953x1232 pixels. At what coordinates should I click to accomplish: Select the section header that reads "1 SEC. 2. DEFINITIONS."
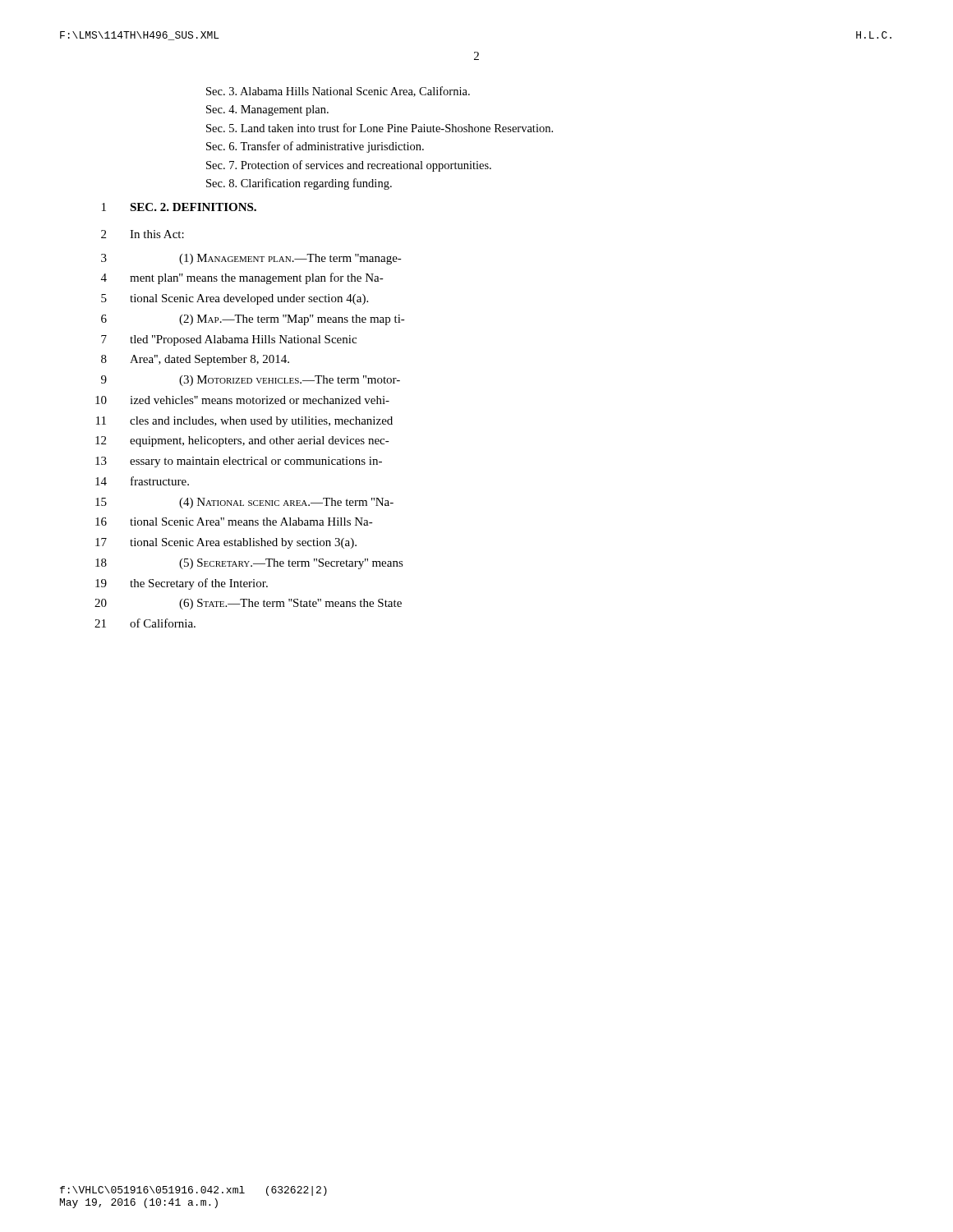pyautogui.click(x=179, y=207)
